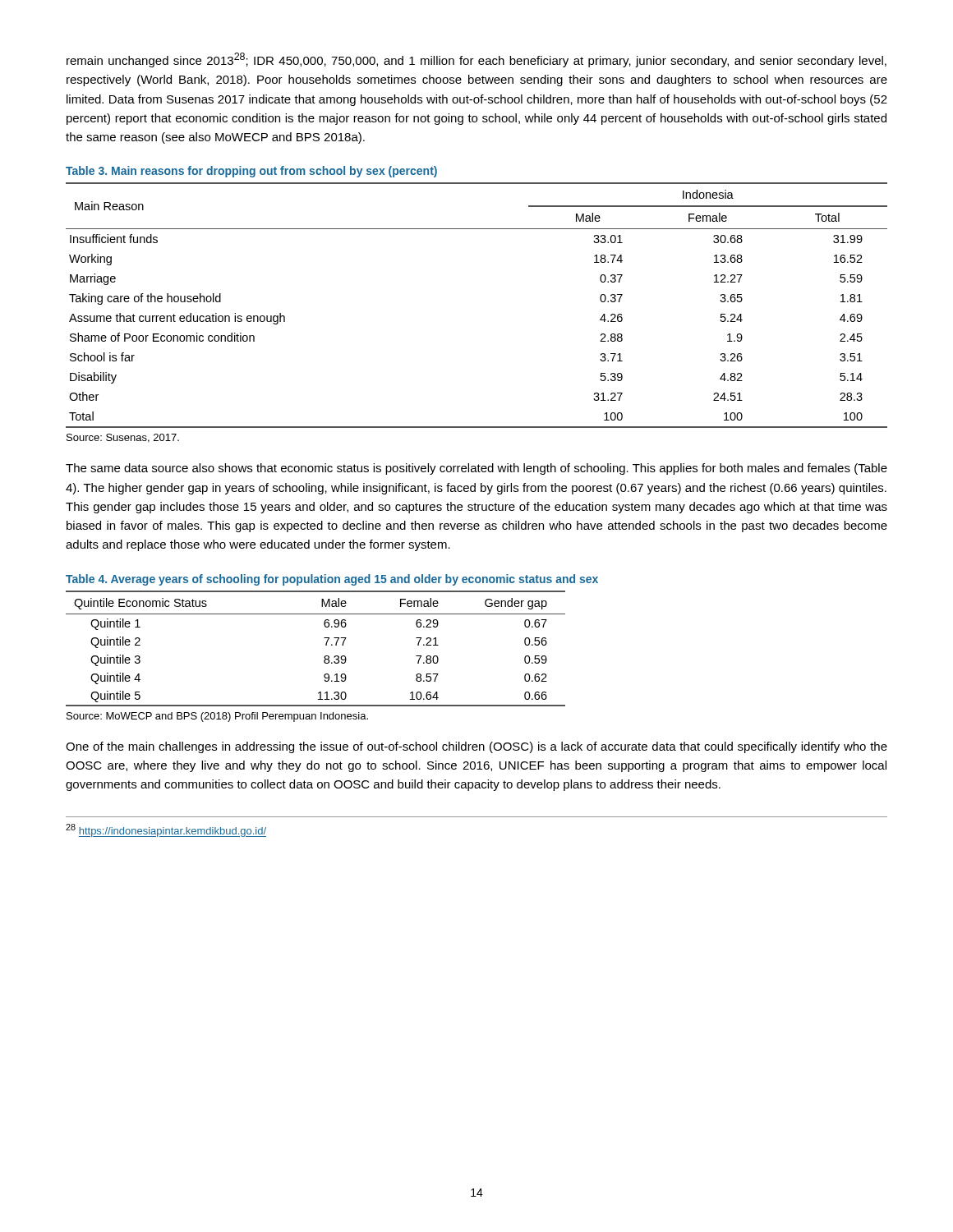Click on the region starting "Source: MoWECP and BPS (2018) Profil"
The width and height of the screenshot is (953, 1232).
217,715
